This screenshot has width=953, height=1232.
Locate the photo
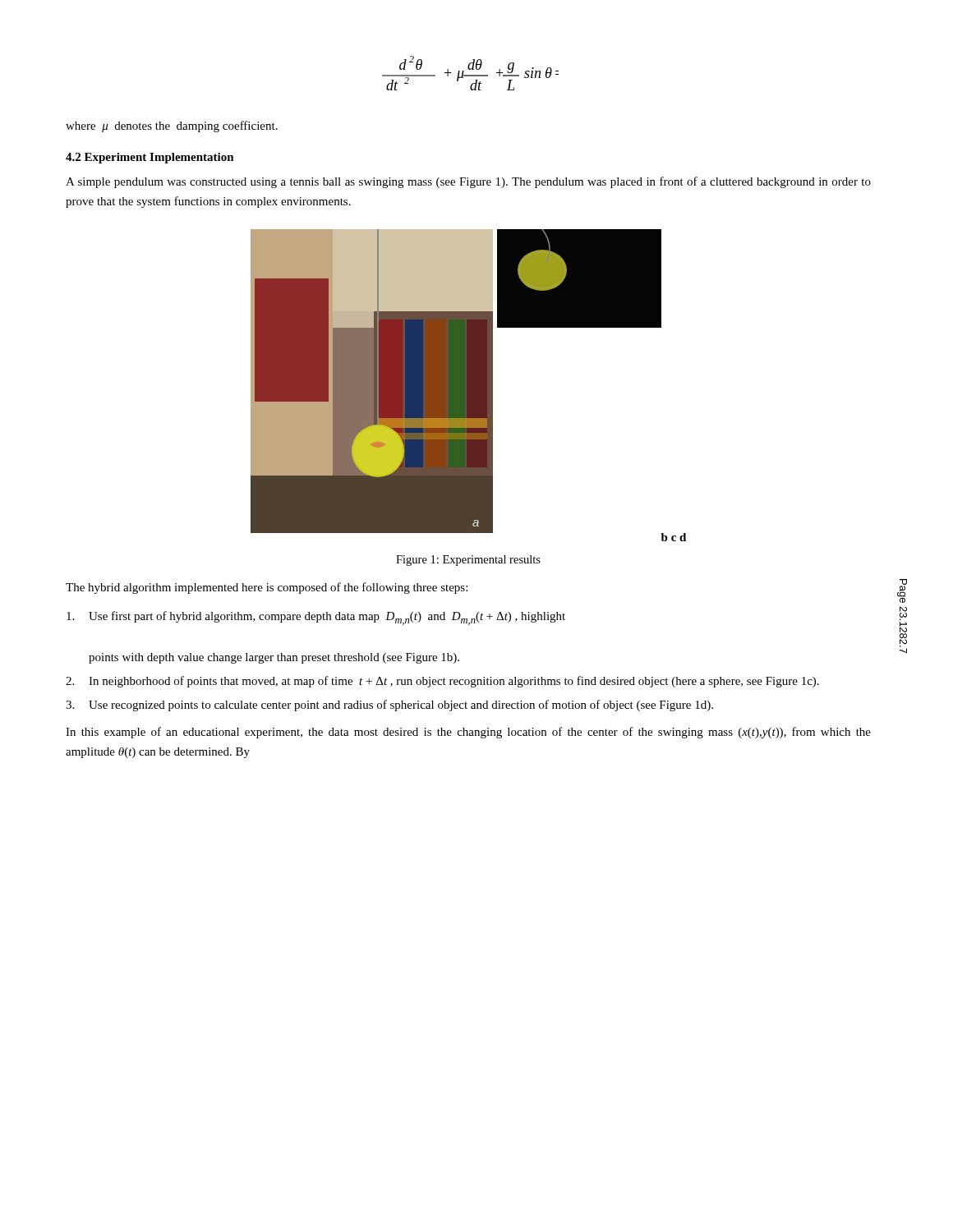(x=468, y=387)
